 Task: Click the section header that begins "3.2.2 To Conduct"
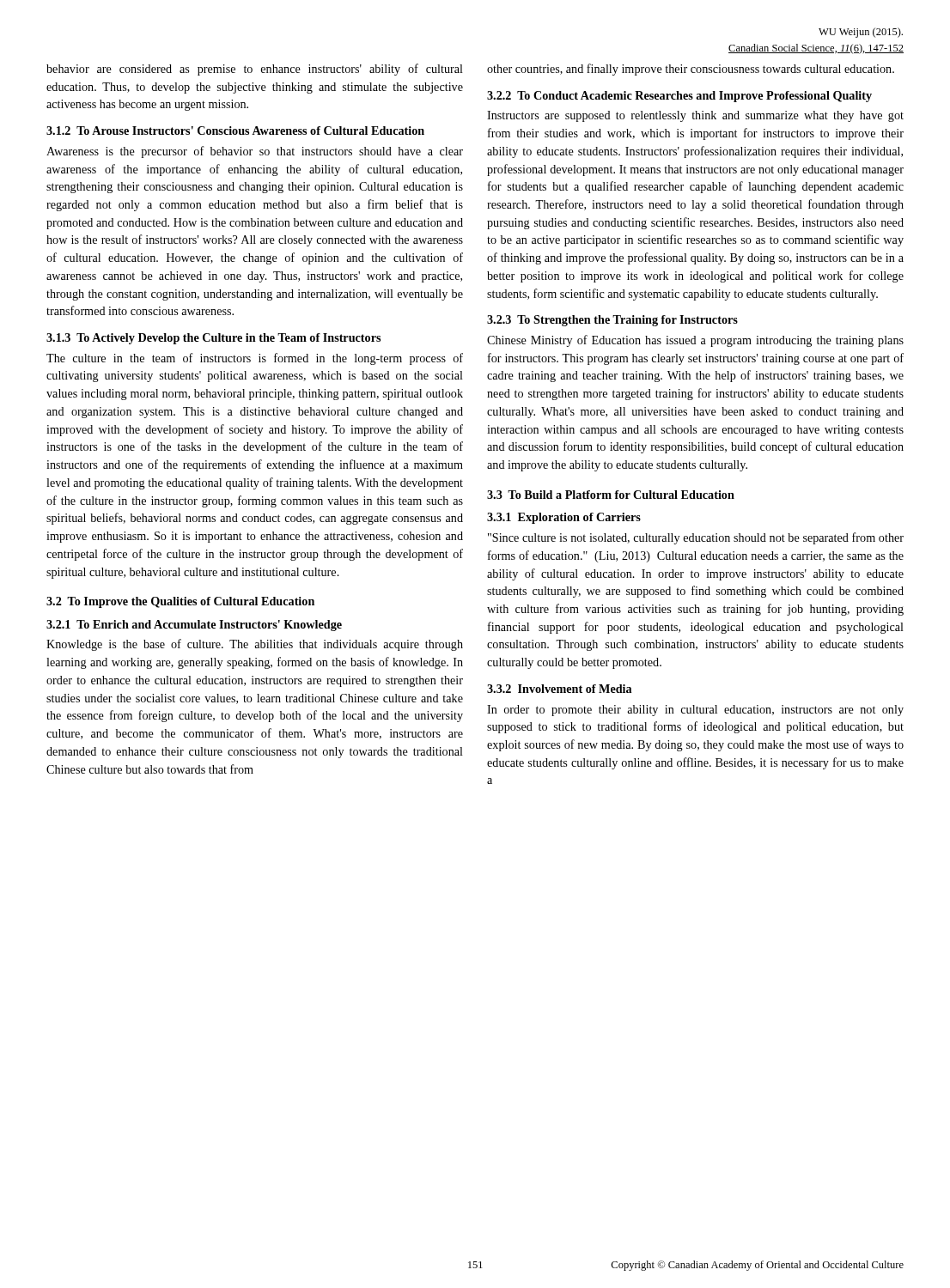coord(679,95)
